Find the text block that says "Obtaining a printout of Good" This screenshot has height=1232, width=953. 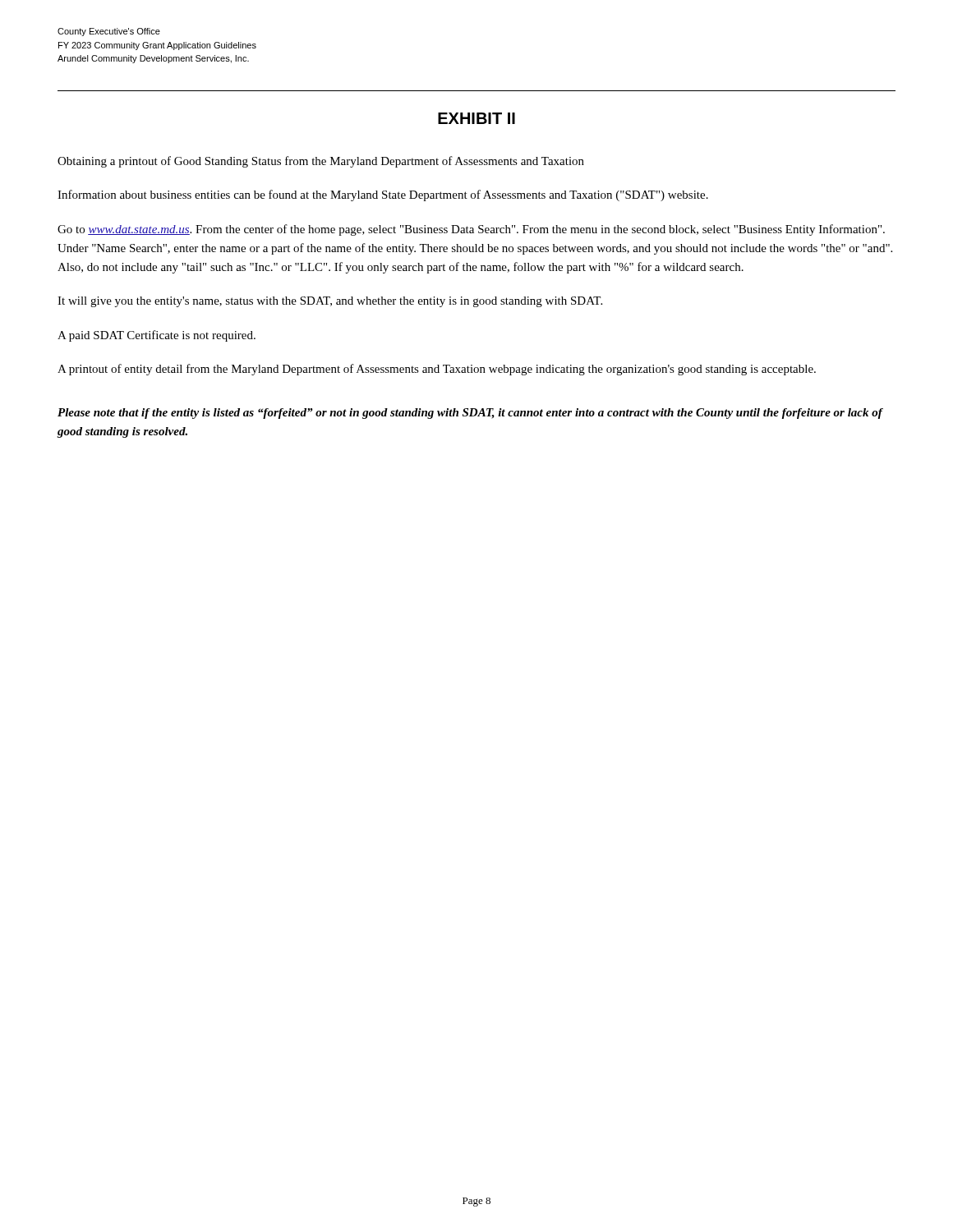coord(476,161)
